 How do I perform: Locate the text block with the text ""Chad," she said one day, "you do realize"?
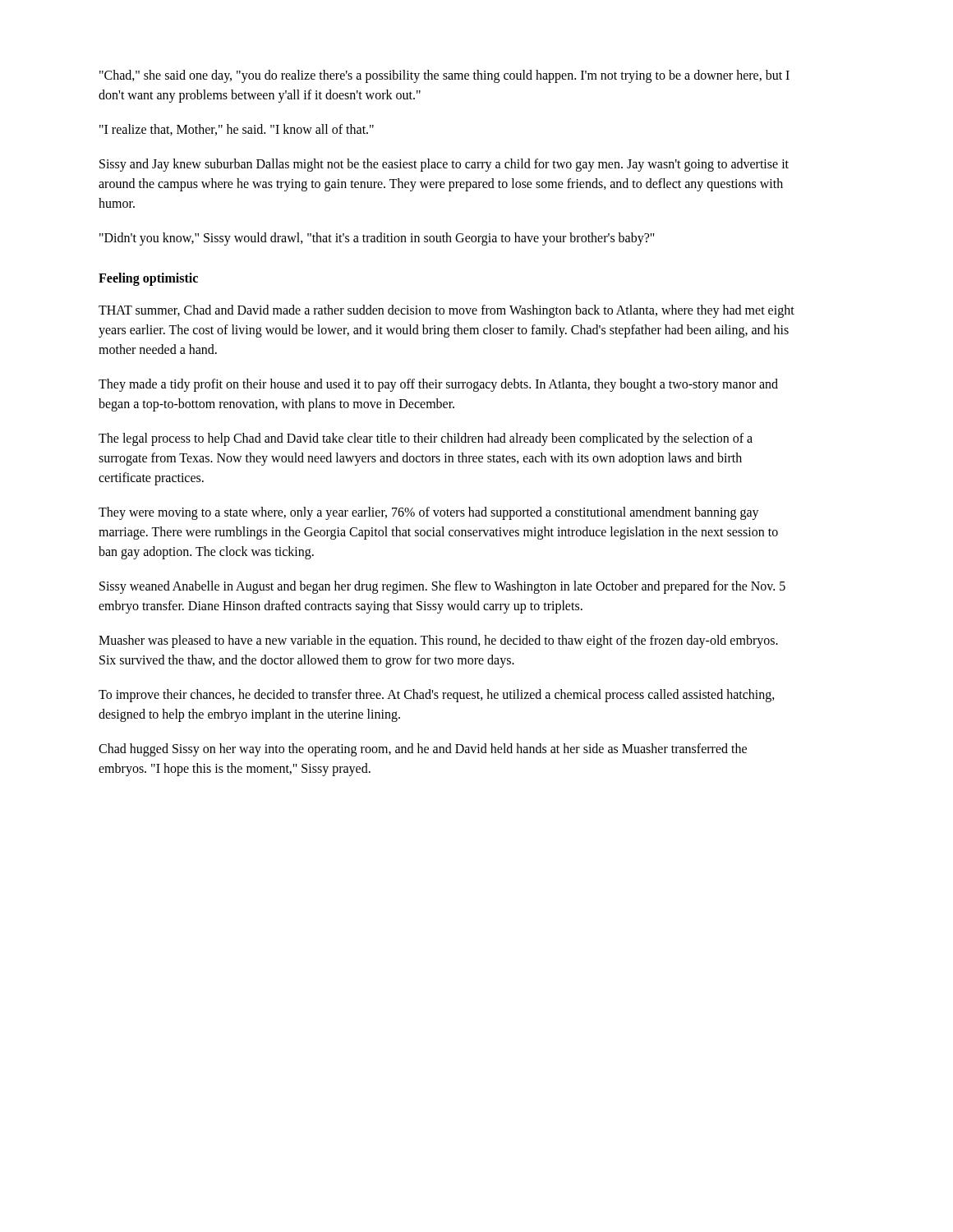pos(444,85)
